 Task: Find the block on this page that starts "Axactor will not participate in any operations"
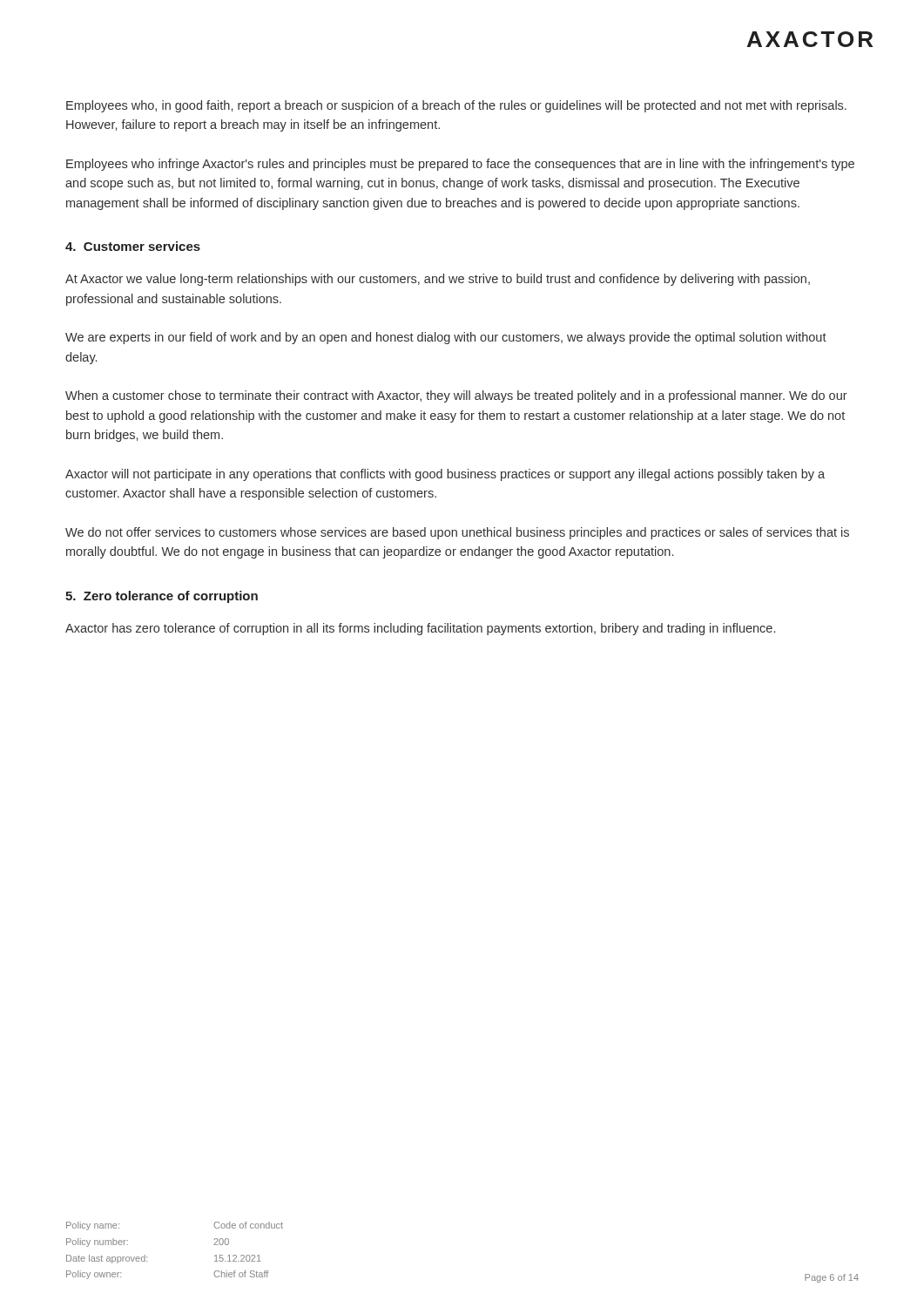pos(445,483)
